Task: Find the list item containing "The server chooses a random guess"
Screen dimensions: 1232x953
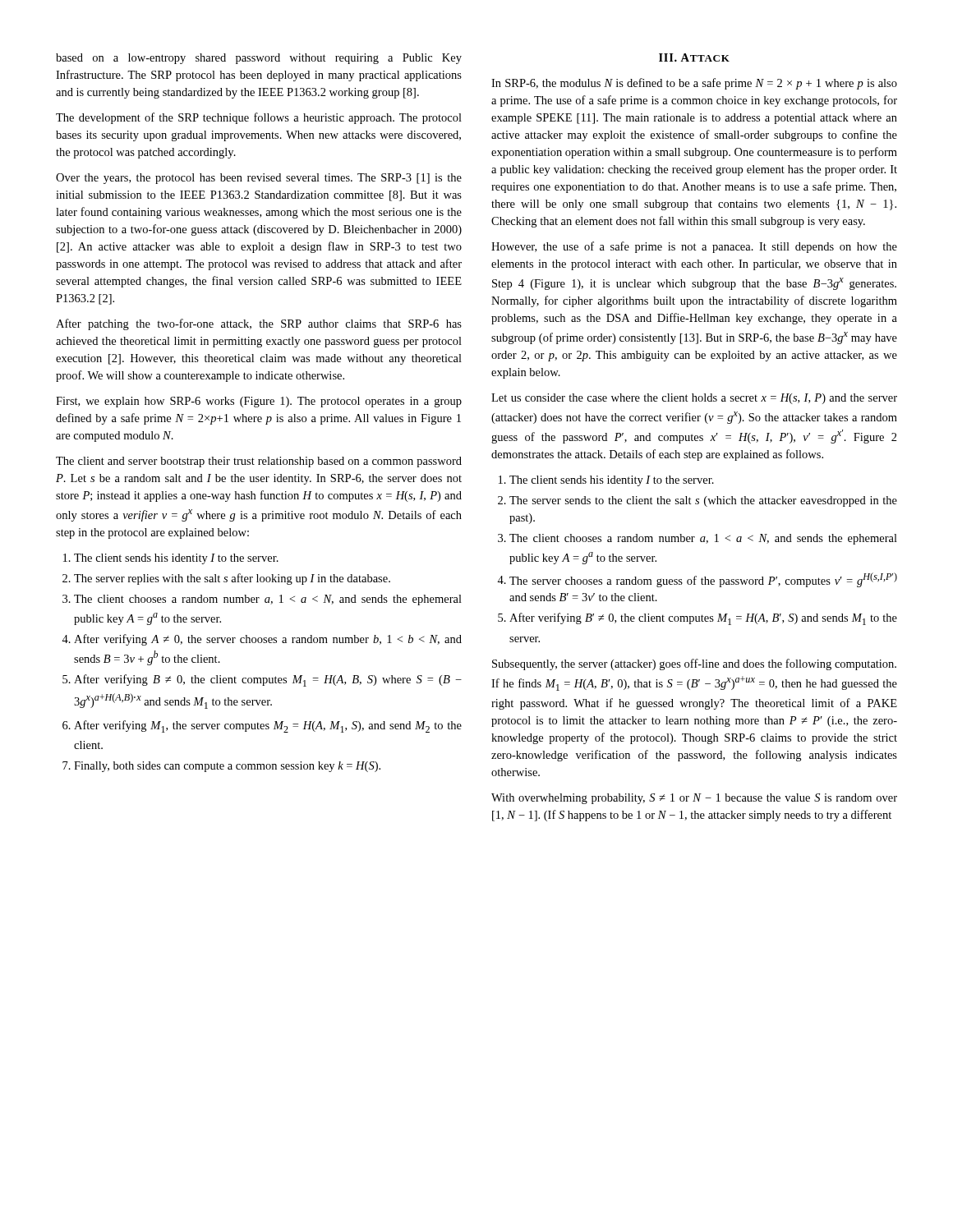Action: click(x=703, y=588)
